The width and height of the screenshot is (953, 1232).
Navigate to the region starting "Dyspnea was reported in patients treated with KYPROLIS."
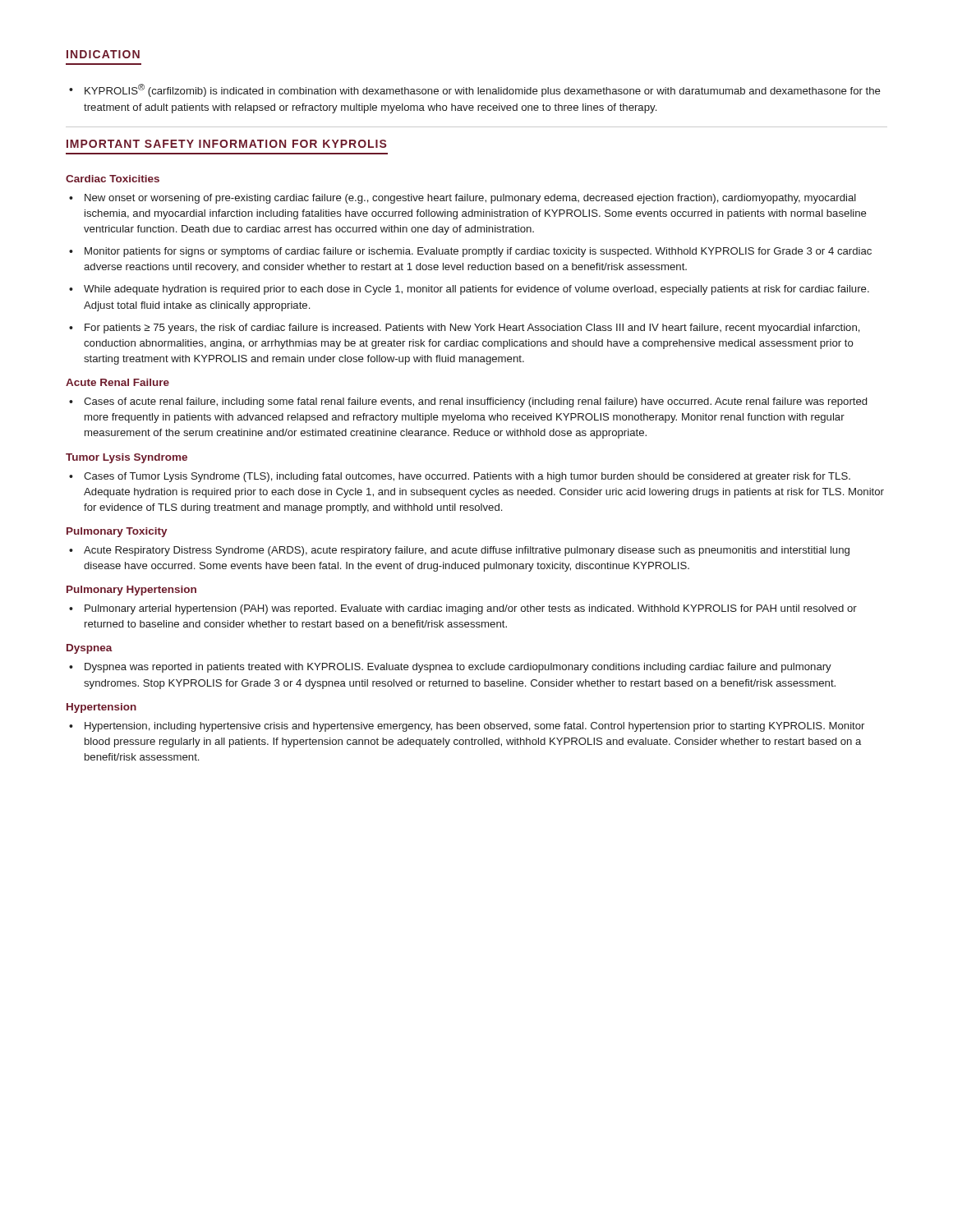point(476,675)
